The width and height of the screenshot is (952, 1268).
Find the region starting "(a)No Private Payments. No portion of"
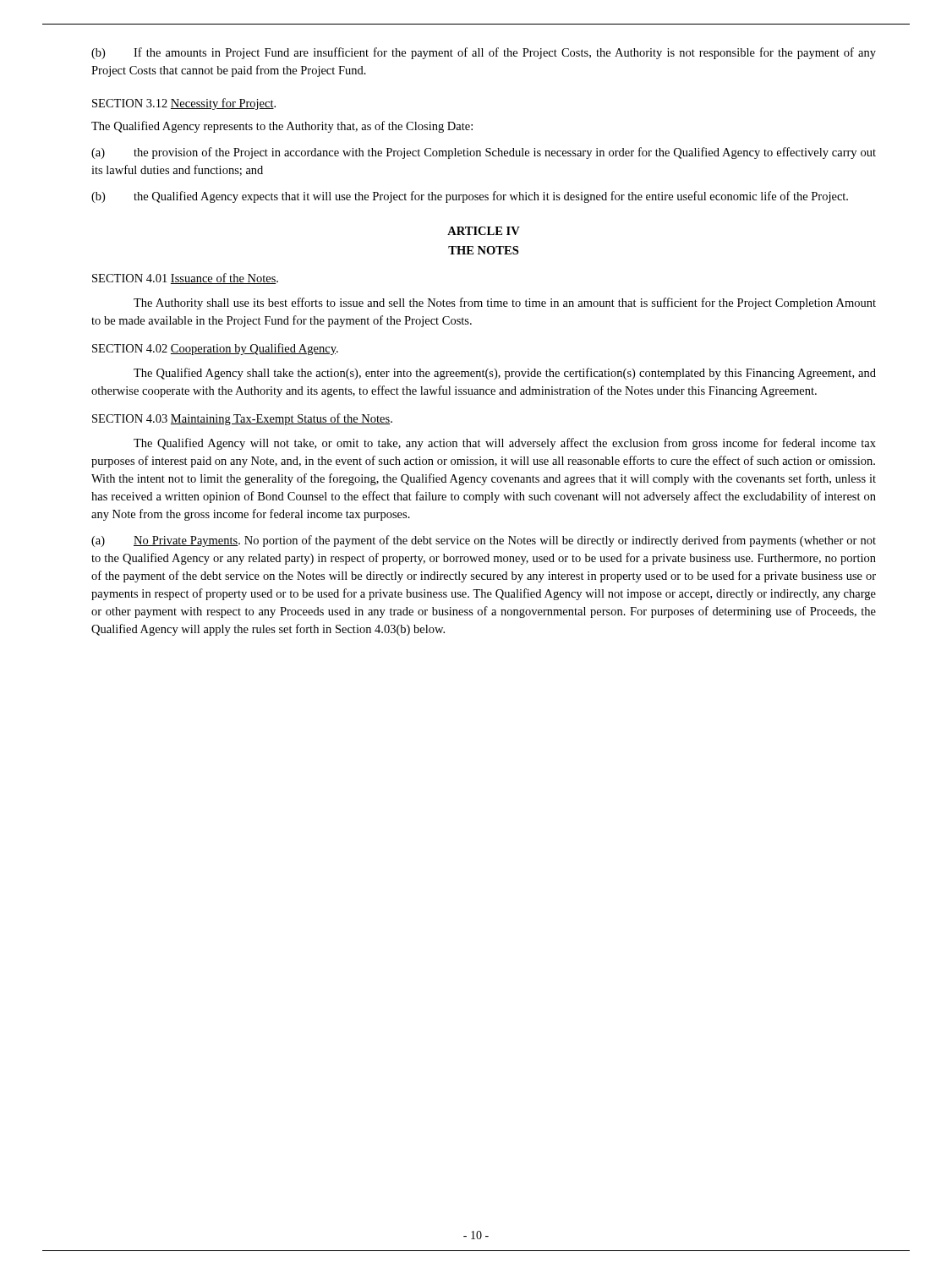pyautogui.click(x=484, y=585)
